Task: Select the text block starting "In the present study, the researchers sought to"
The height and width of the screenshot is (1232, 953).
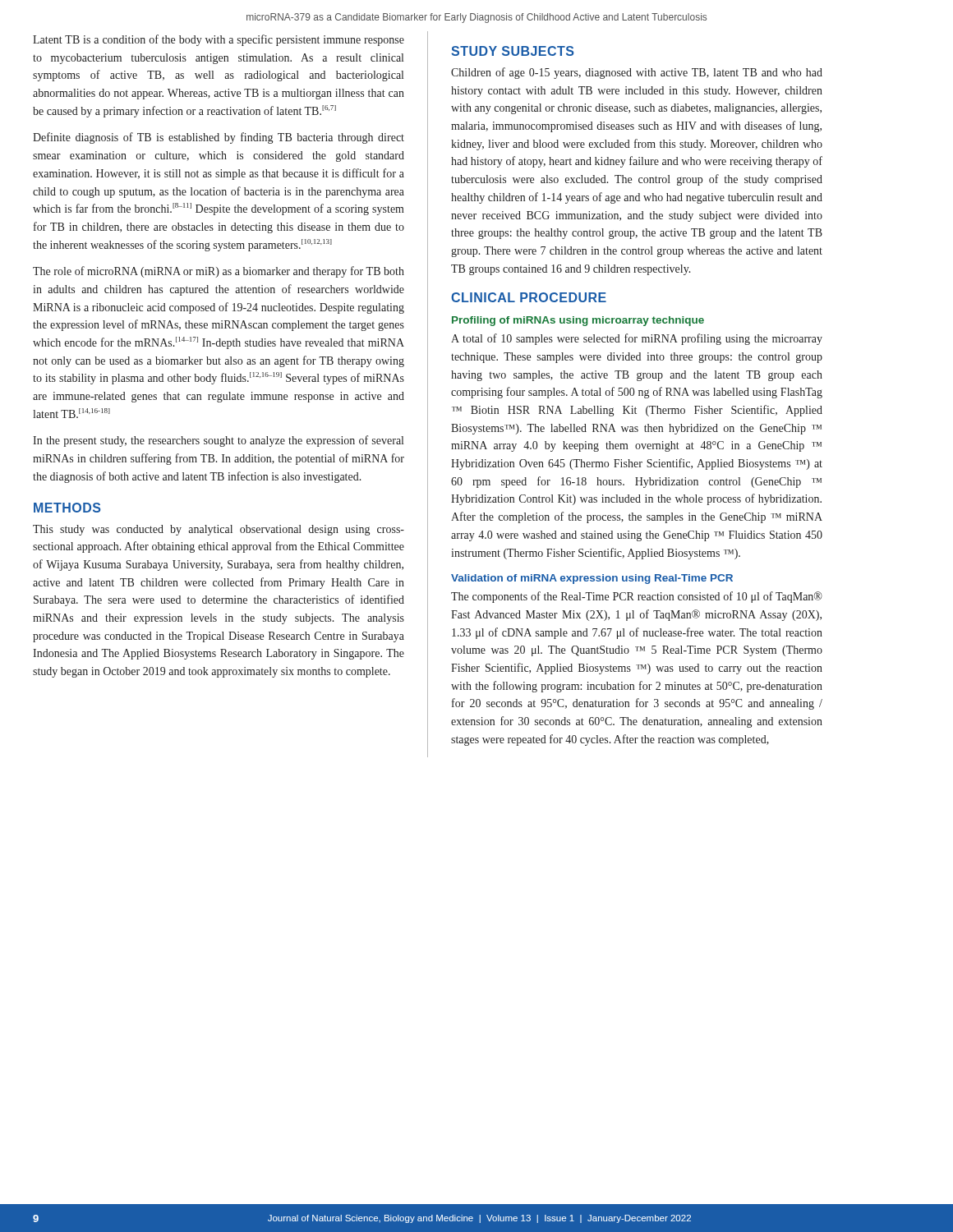Action: point(219,459)
